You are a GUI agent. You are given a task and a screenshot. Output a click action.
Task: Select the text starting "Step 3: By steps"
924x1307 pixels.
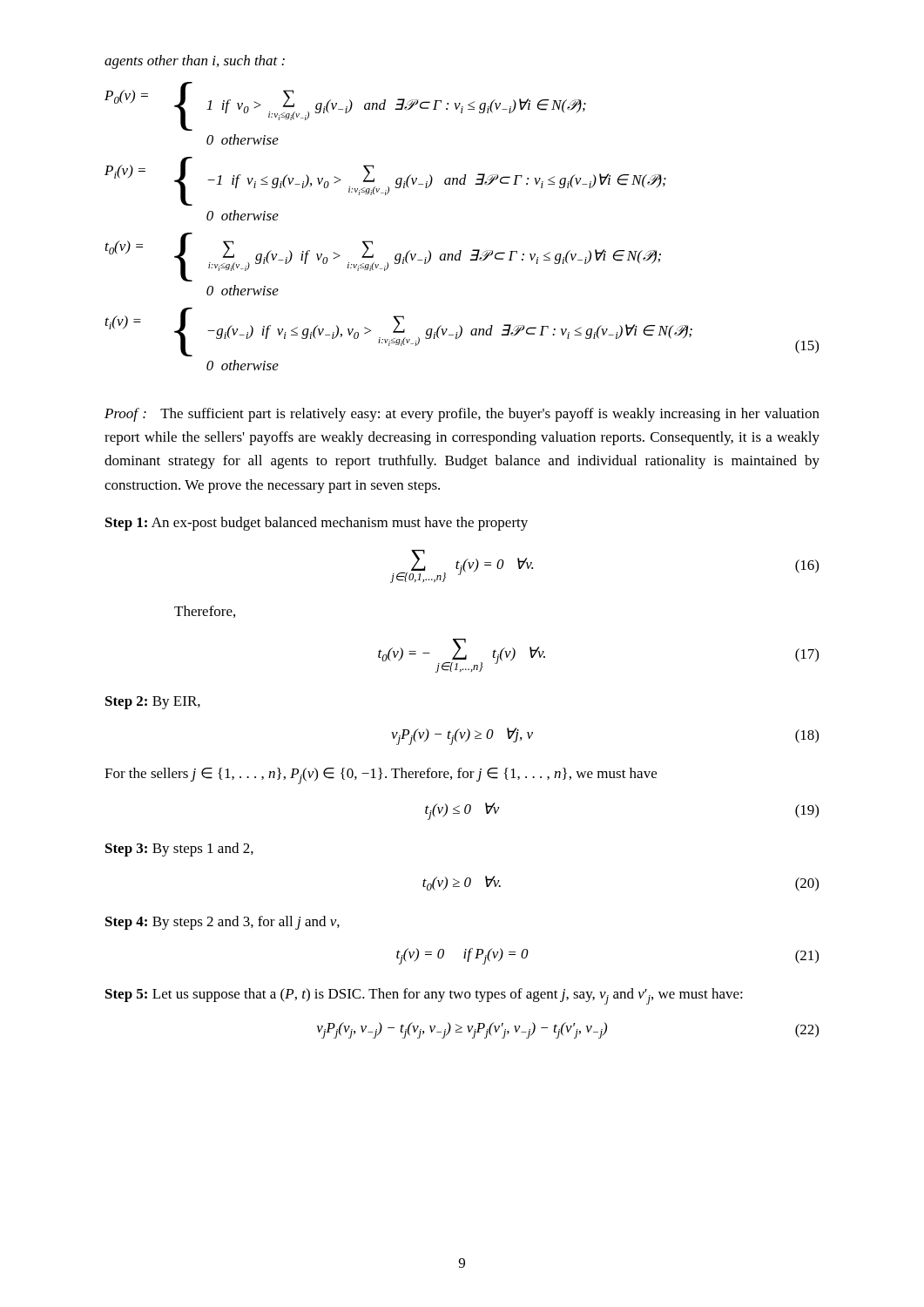pos(179,849)
